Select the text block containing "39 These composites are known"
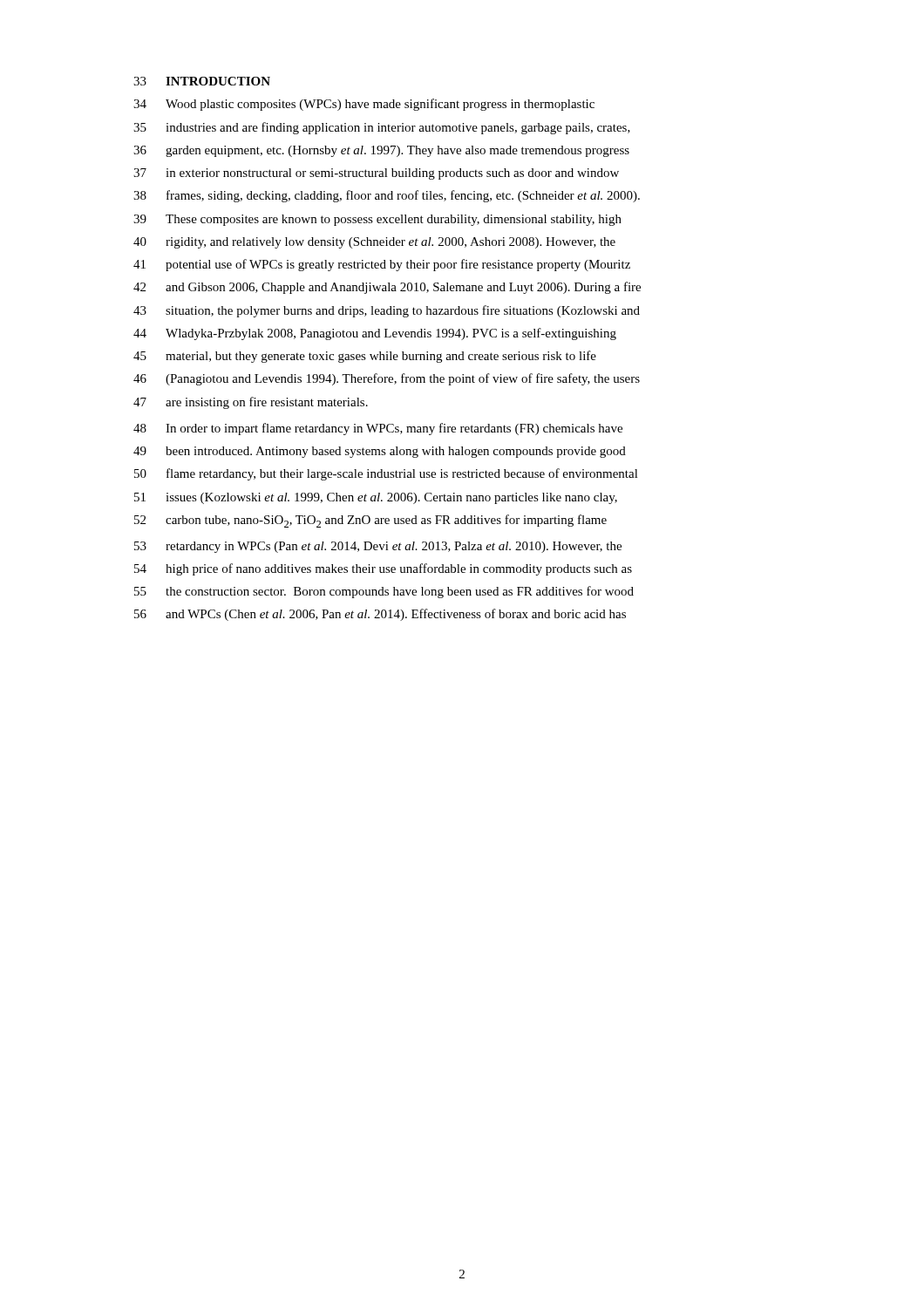The height and width of the screenshot is (1308, 924). tap(471, 219)
